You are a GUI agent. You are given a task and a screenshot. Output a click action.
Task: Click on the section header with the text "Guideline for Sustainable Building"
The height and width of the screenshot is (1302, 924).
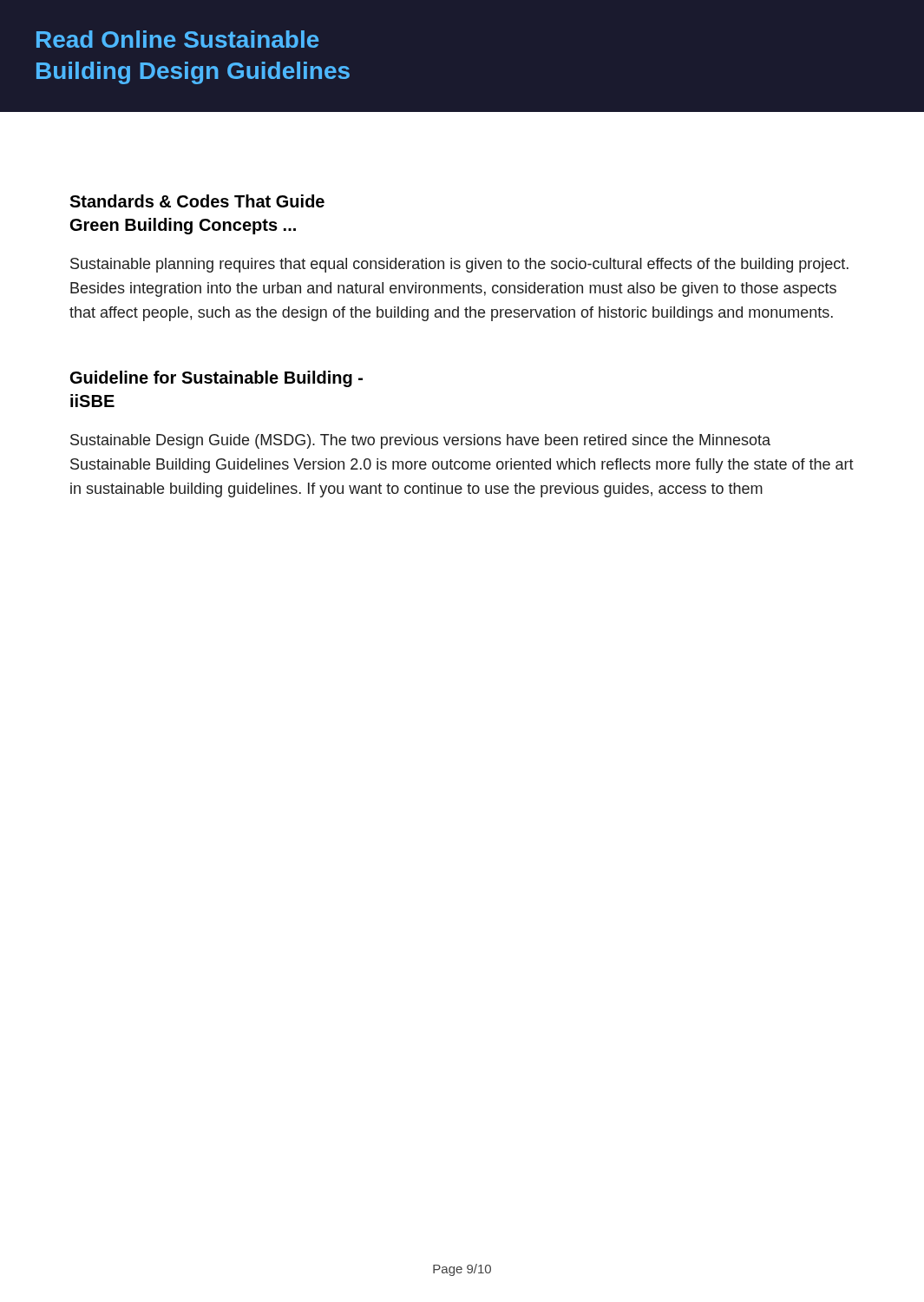coord(216,379)
